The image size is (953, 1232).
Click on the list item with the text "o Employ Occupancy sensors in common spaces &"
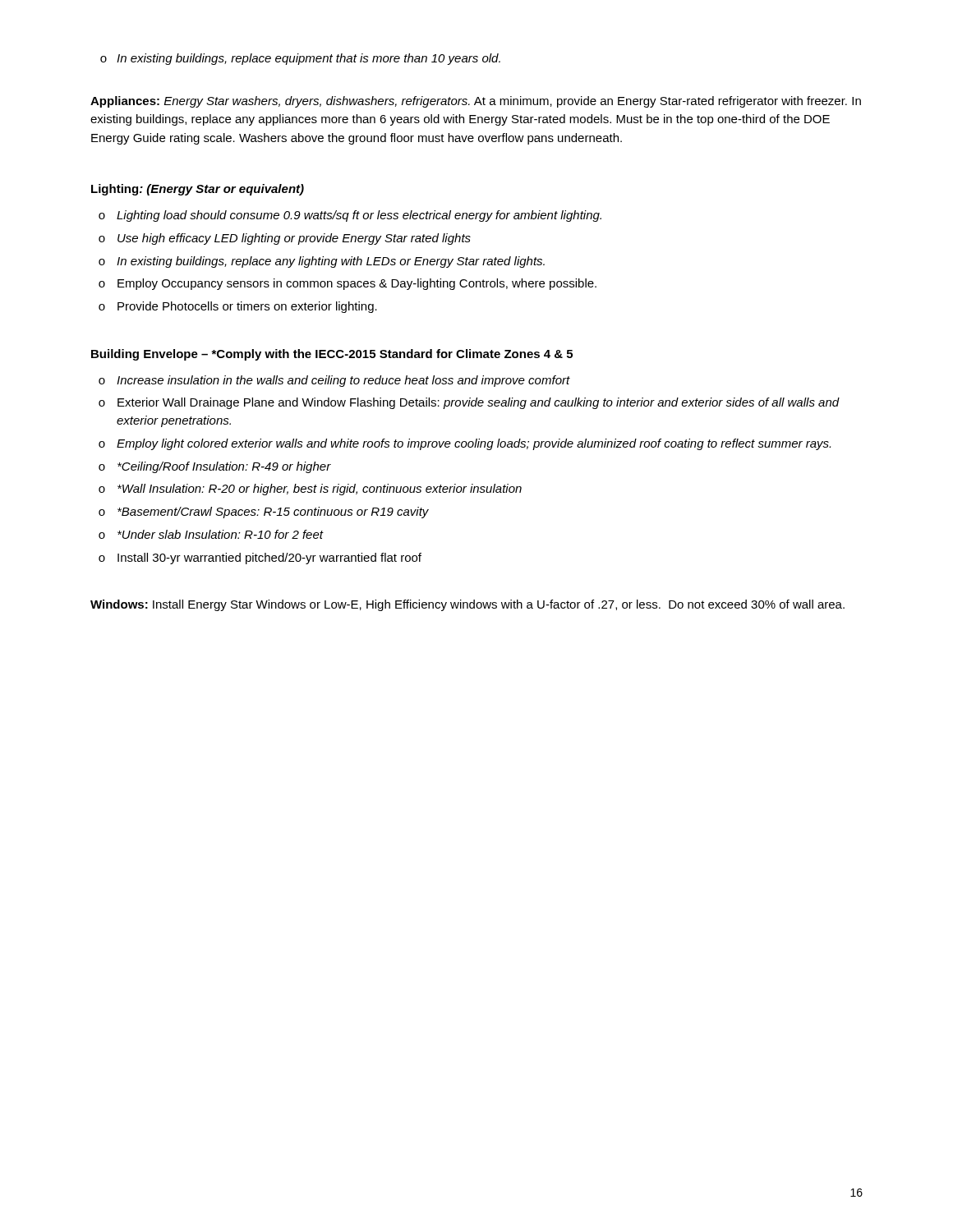pyautogui.click(x=476, y=283)
